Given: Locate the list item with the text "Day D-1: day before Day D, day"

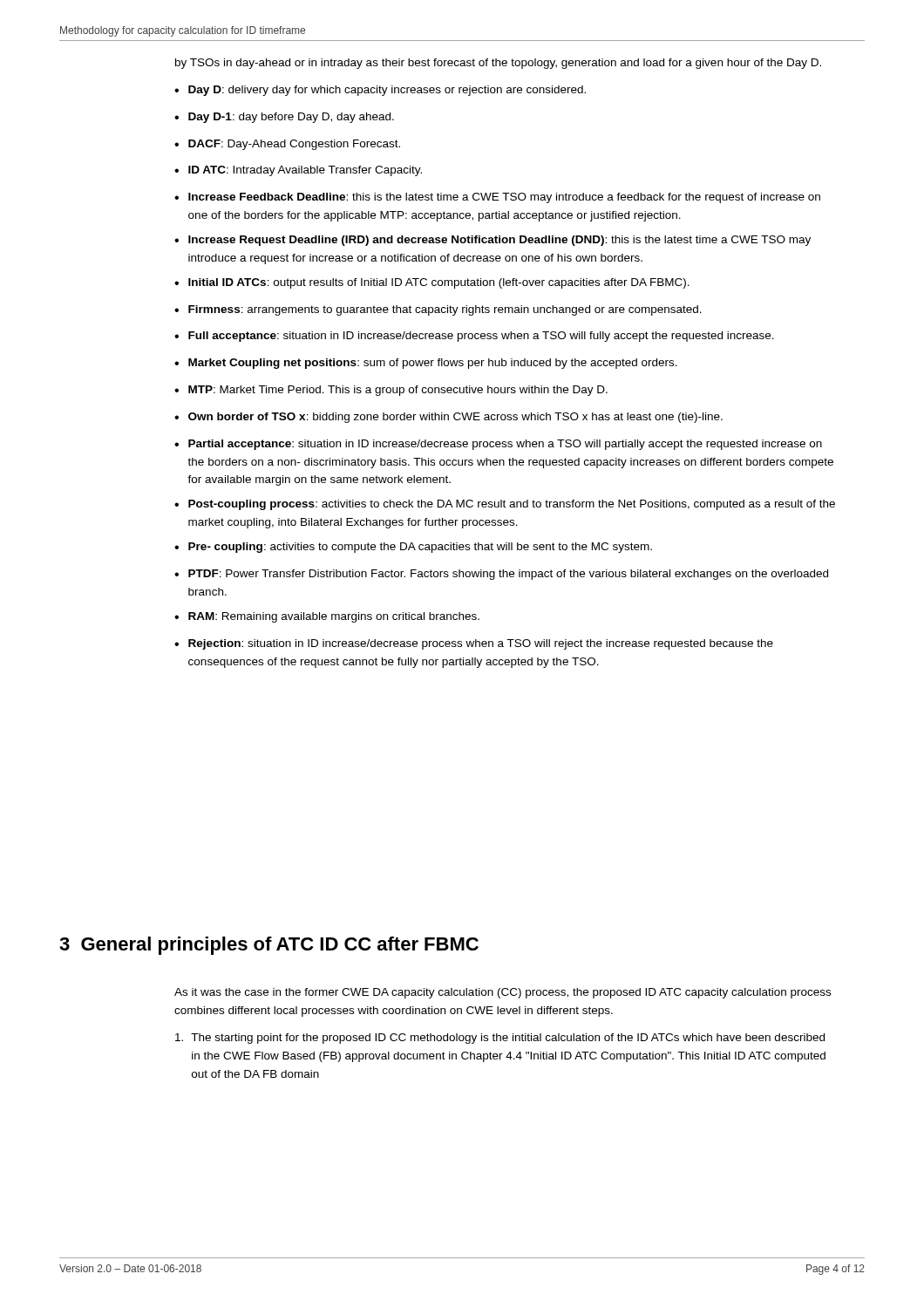Looking at the screenshot, I should point(291,118).
